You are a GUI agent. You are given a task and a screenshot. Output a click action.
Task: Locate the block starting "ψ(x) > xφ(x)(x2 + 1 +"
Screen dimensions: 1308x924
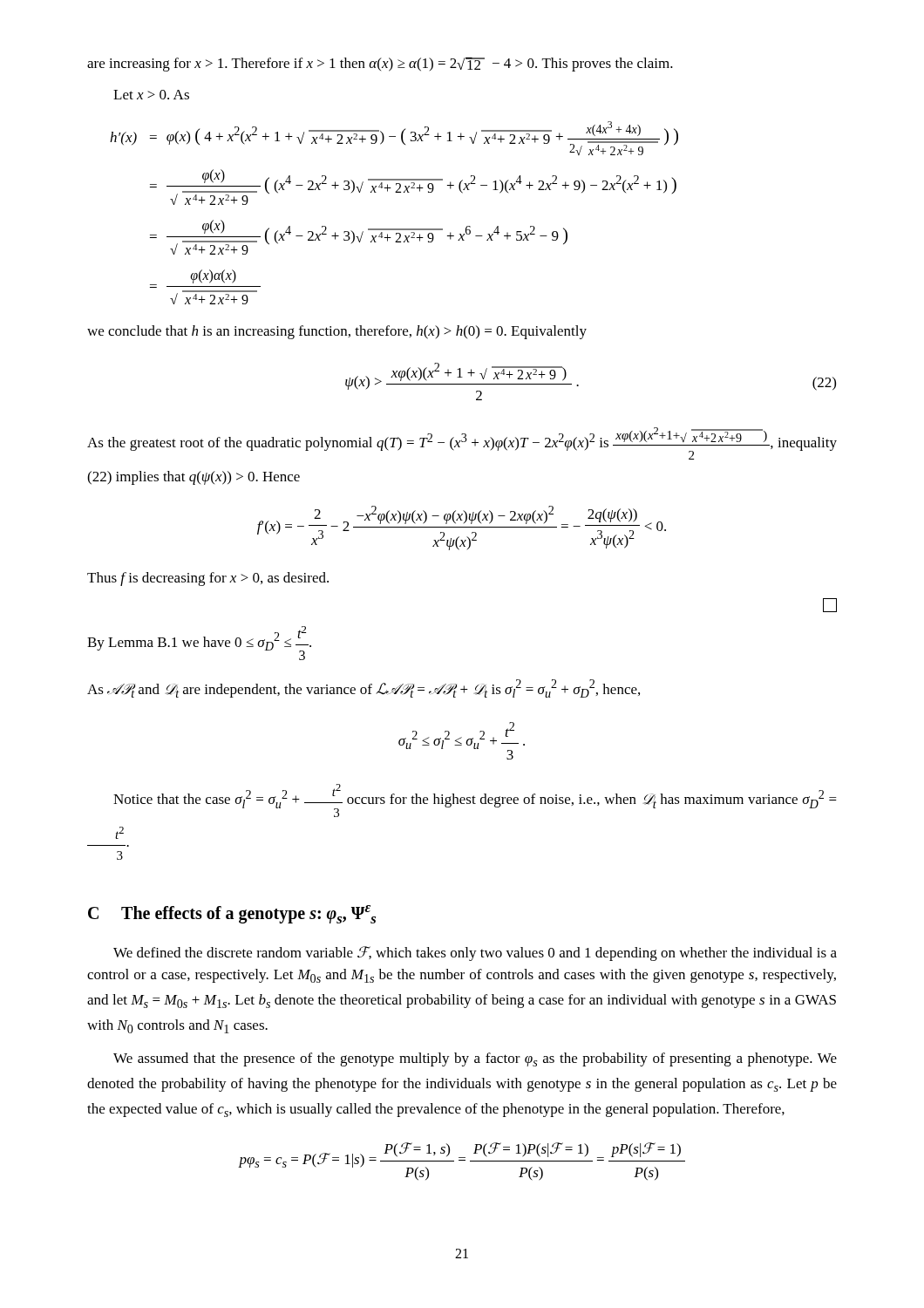(591, 383)
